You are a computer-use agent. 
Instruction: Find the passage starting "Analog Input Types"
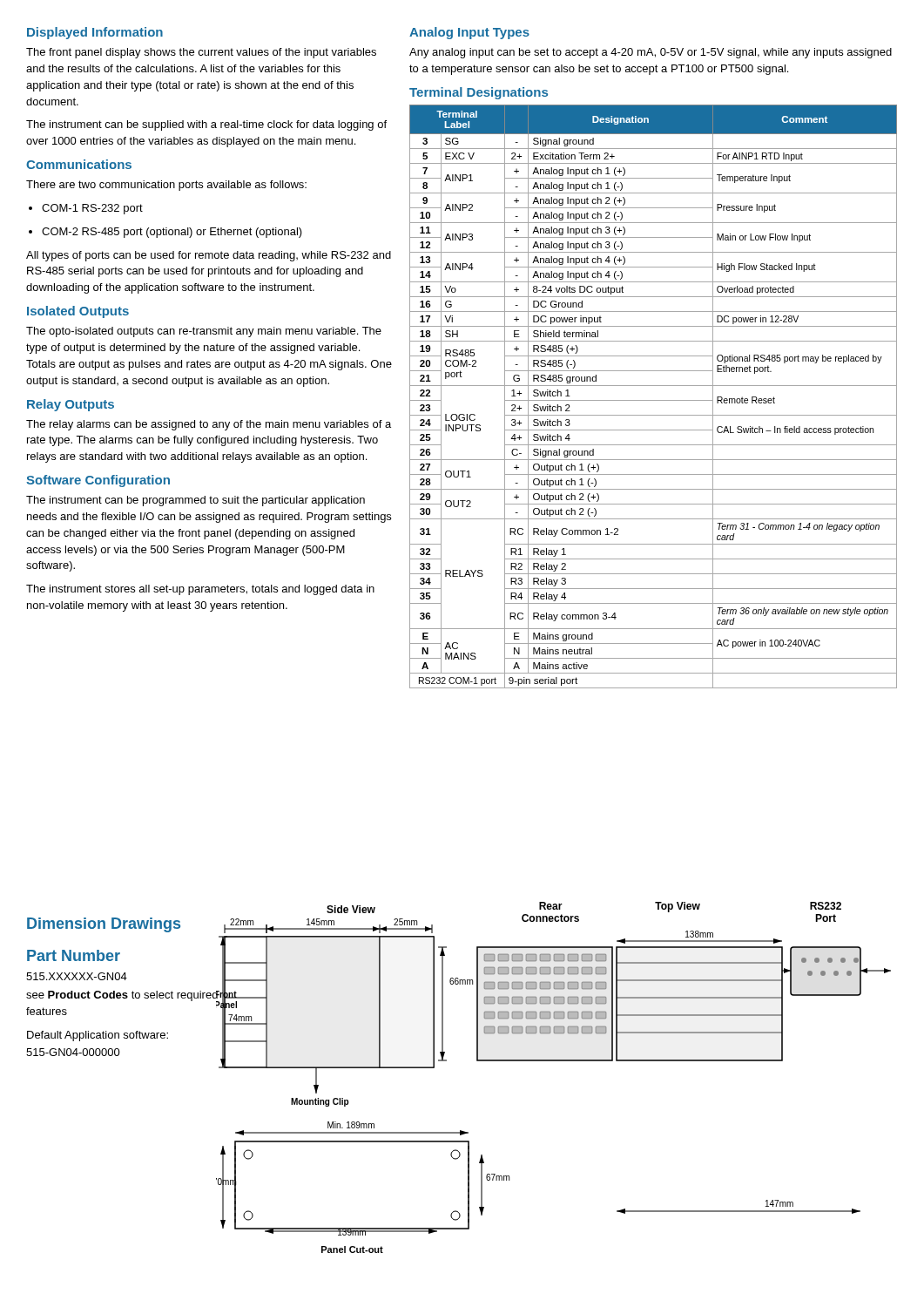[469, 33]
